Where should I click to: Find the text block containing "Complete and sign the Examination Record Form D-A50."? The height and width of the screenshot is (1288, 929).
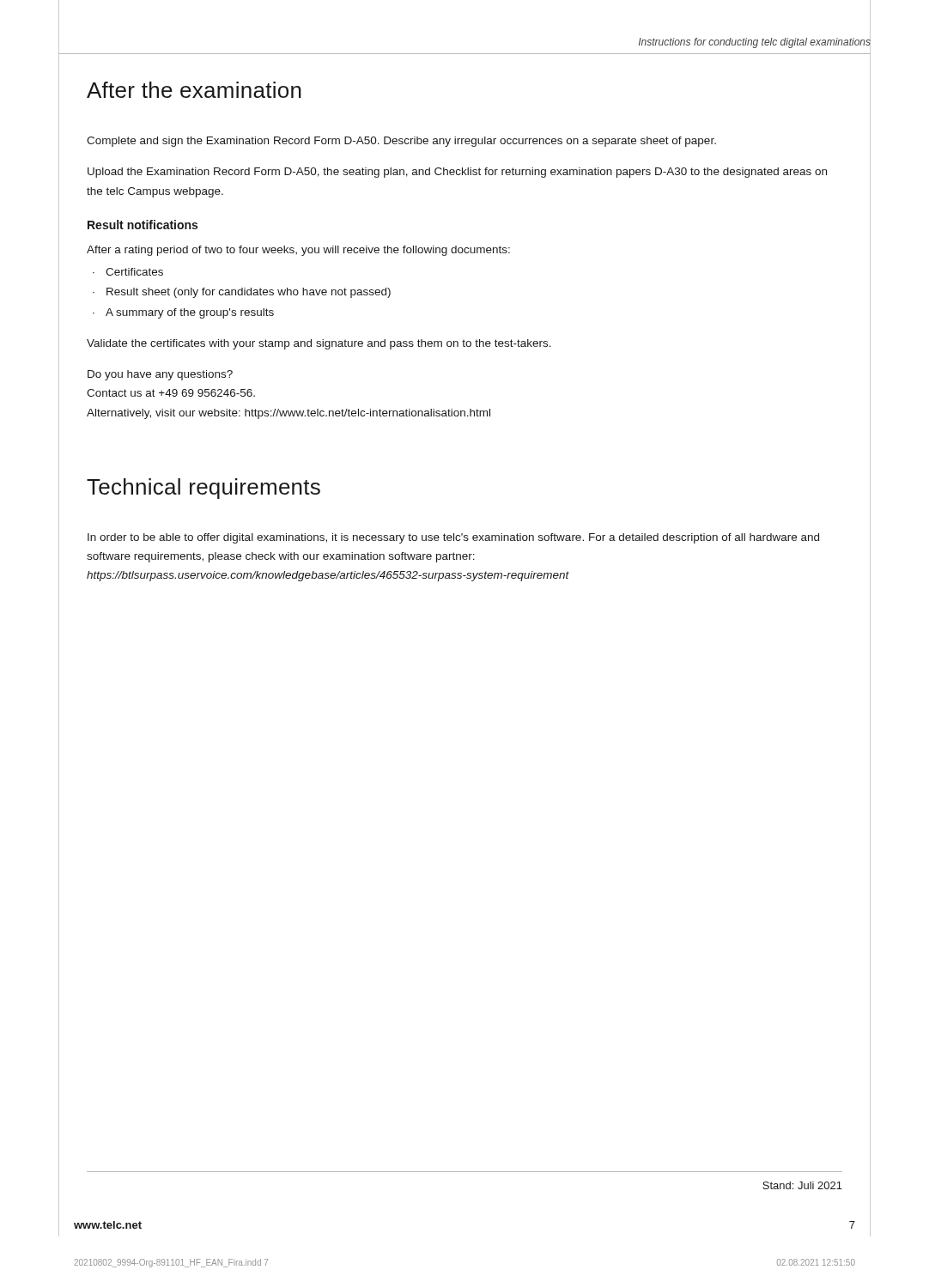pyautogui.click(x=402, y=140)
